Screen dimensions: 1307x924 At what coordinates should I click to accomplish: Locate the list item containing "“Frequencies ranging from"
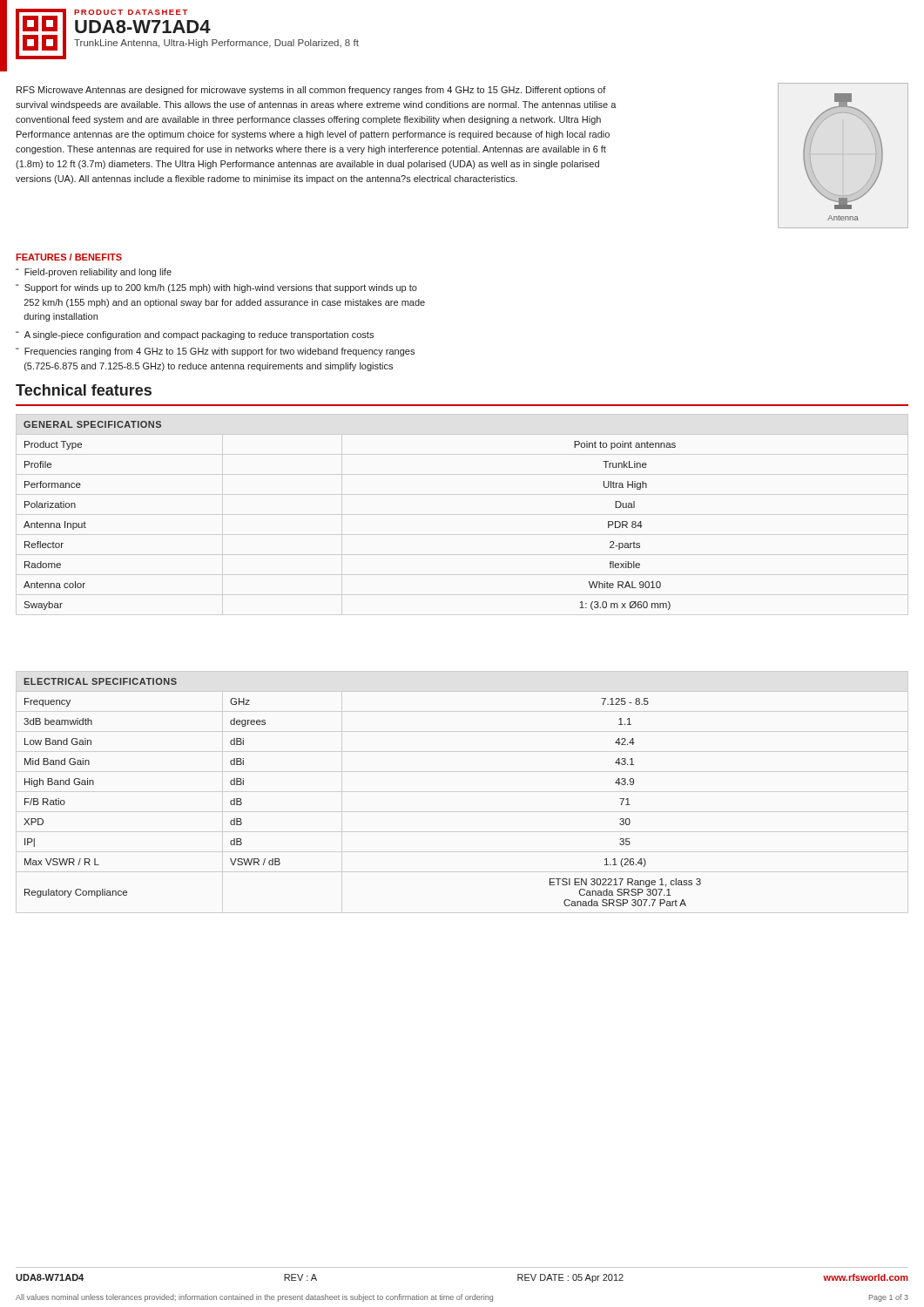(215, 358)
